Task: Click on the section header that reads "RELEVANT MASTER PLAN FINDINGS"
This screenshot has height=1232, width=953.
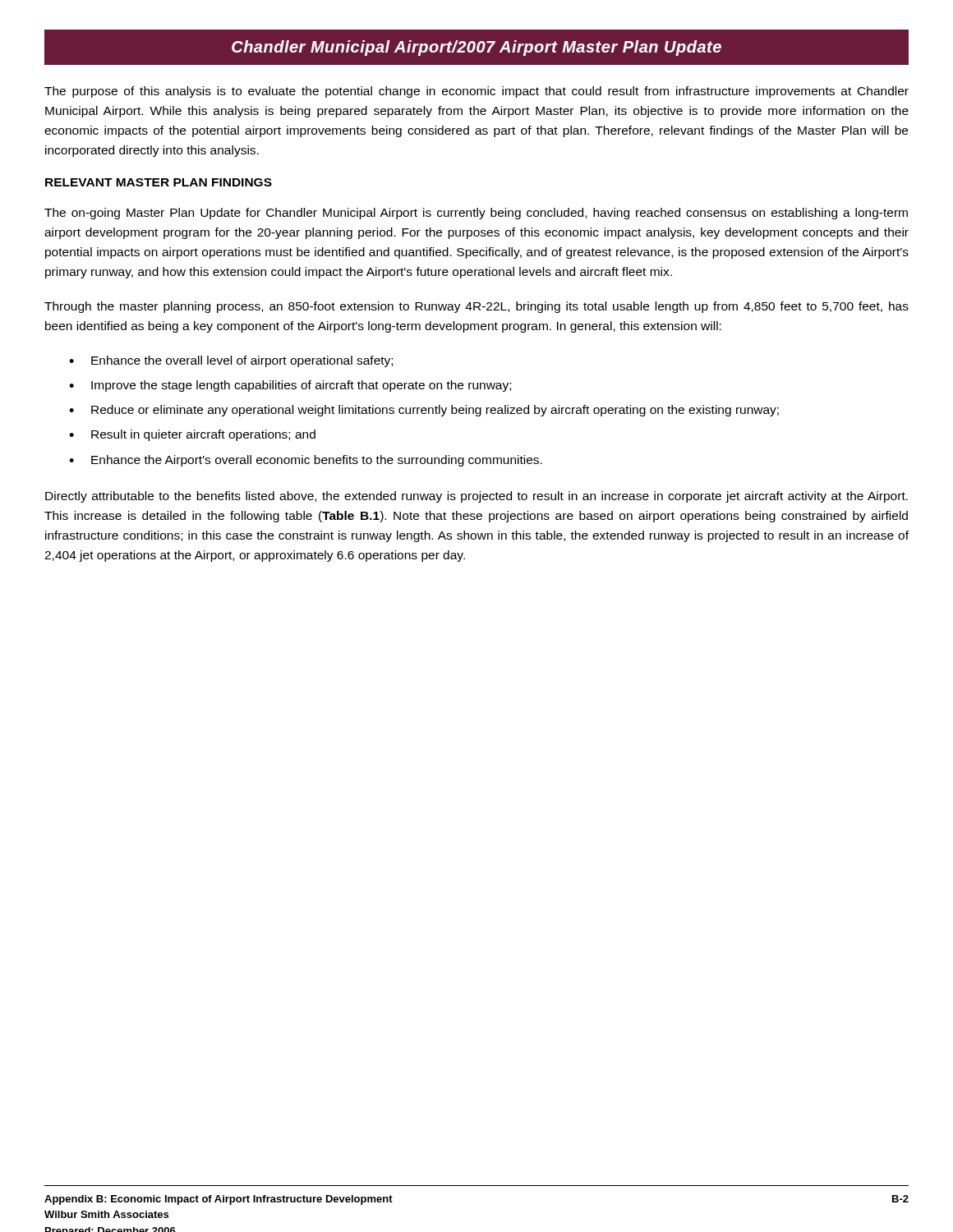Action: 158,182
